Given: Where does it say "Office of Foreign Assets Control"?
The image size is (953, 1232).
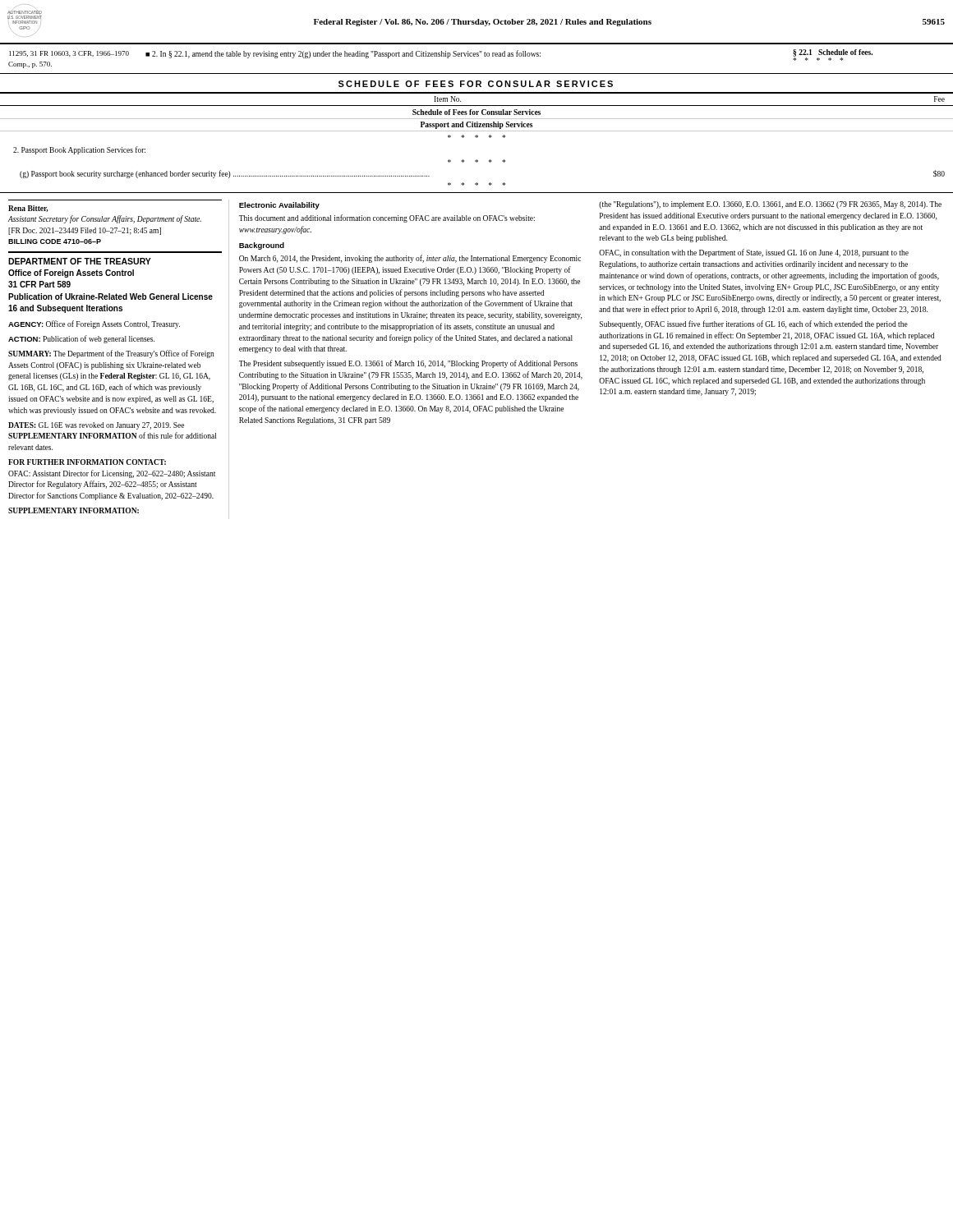Looking at the screenshot, I should click(71, 273).
